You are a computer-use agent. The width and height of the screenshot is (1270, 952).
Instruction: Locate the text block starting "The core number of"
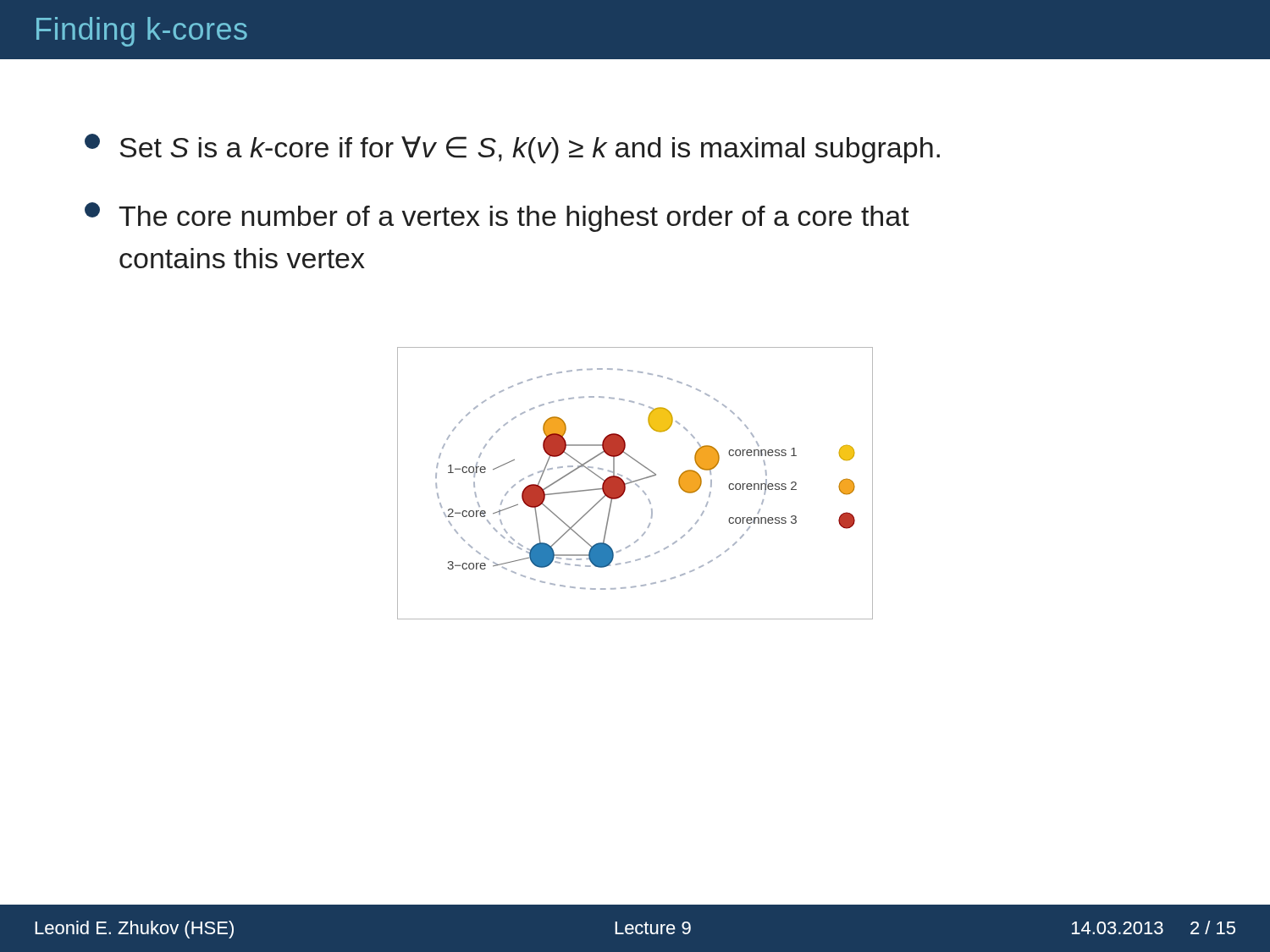click(497, 237)
